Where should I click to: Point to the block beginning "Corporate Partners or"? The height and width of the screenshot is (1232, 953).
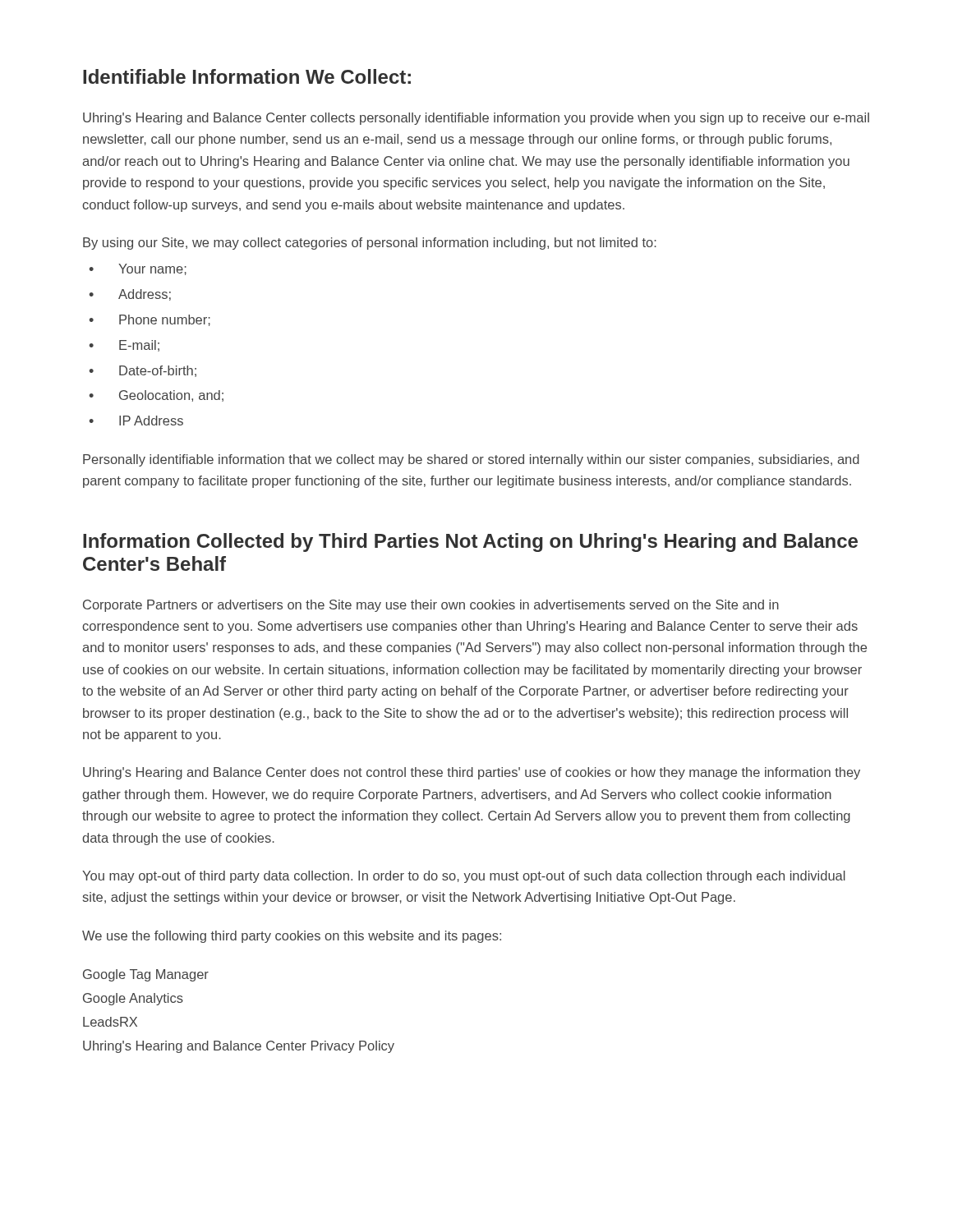476,669
